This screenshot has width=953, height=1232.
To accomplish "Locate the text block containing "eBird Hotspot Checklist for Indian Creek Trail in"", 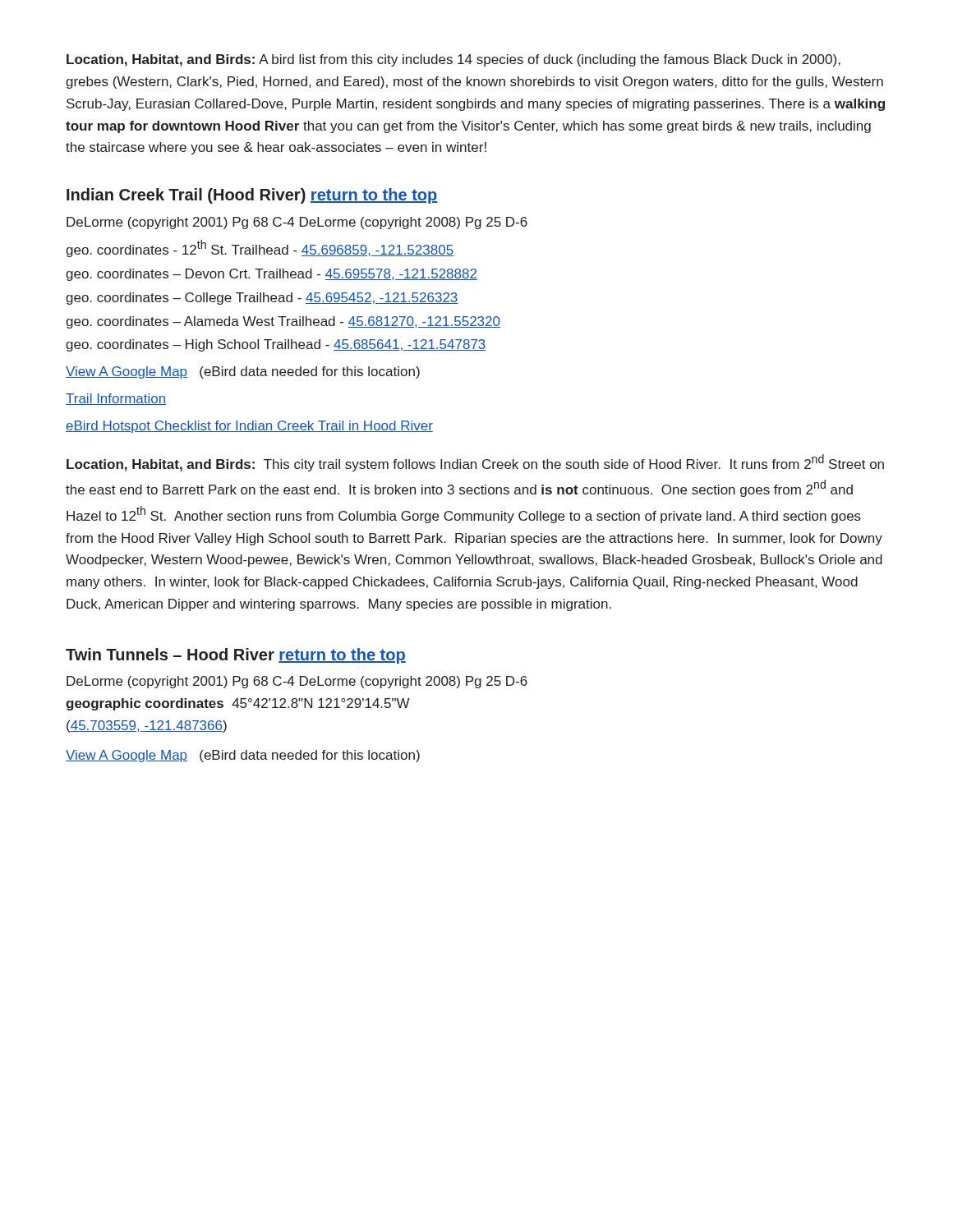I will coord(249,426).
